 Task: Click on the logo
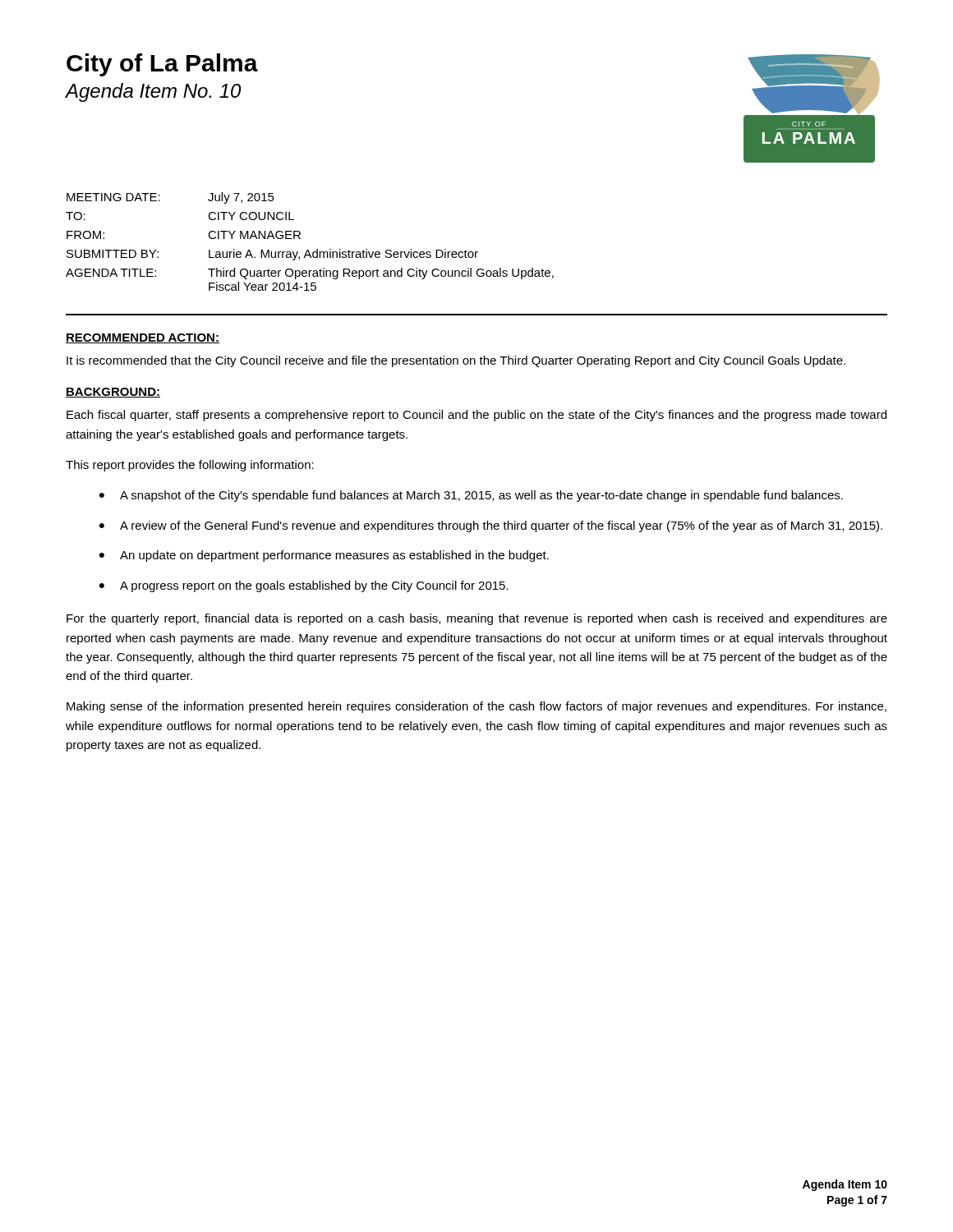click(x=809, y=111)
